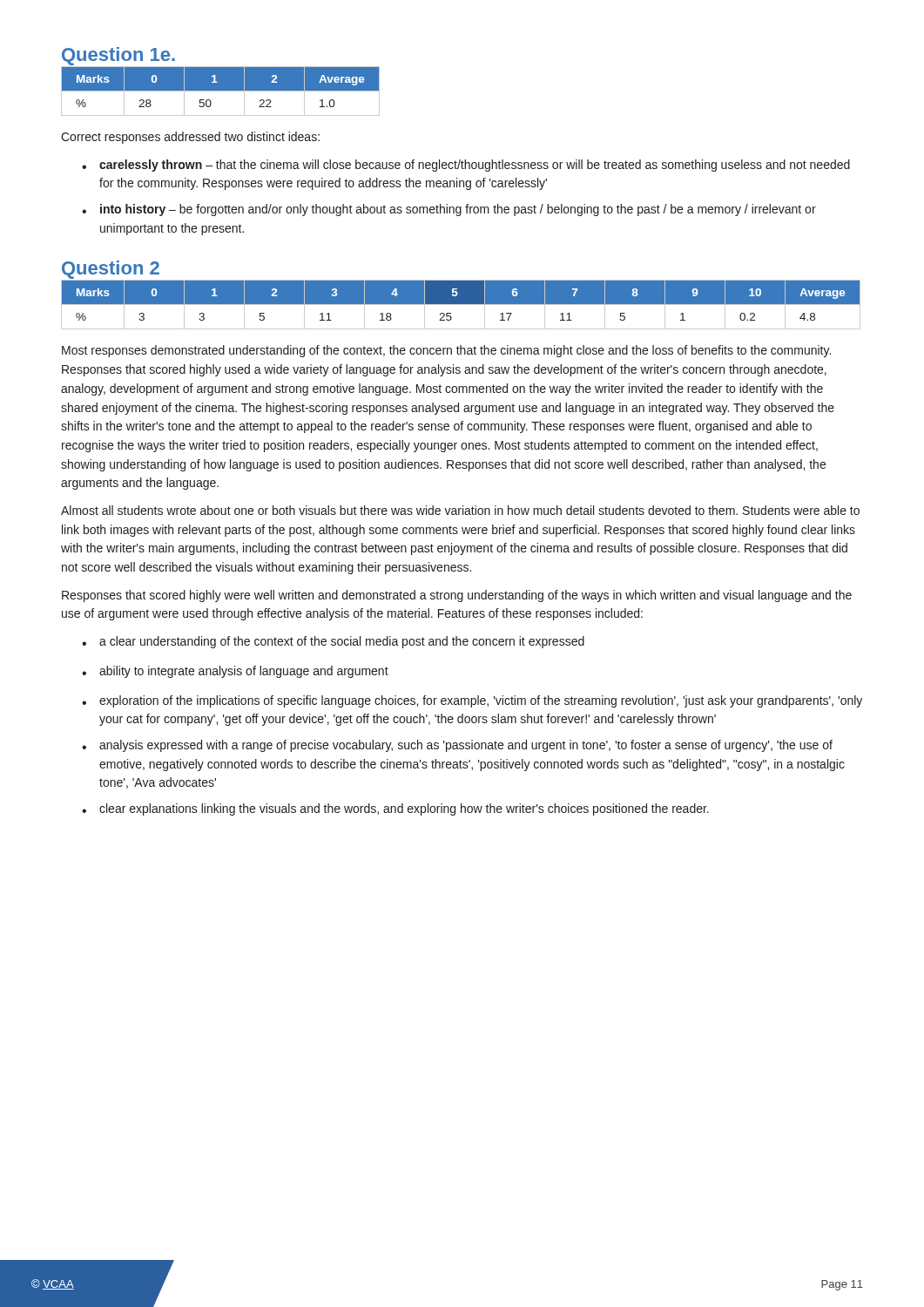Click on the list item containing "• ability to integrate analysis of language"
The height and width of the screenshot is (1307, 924).
235,672
